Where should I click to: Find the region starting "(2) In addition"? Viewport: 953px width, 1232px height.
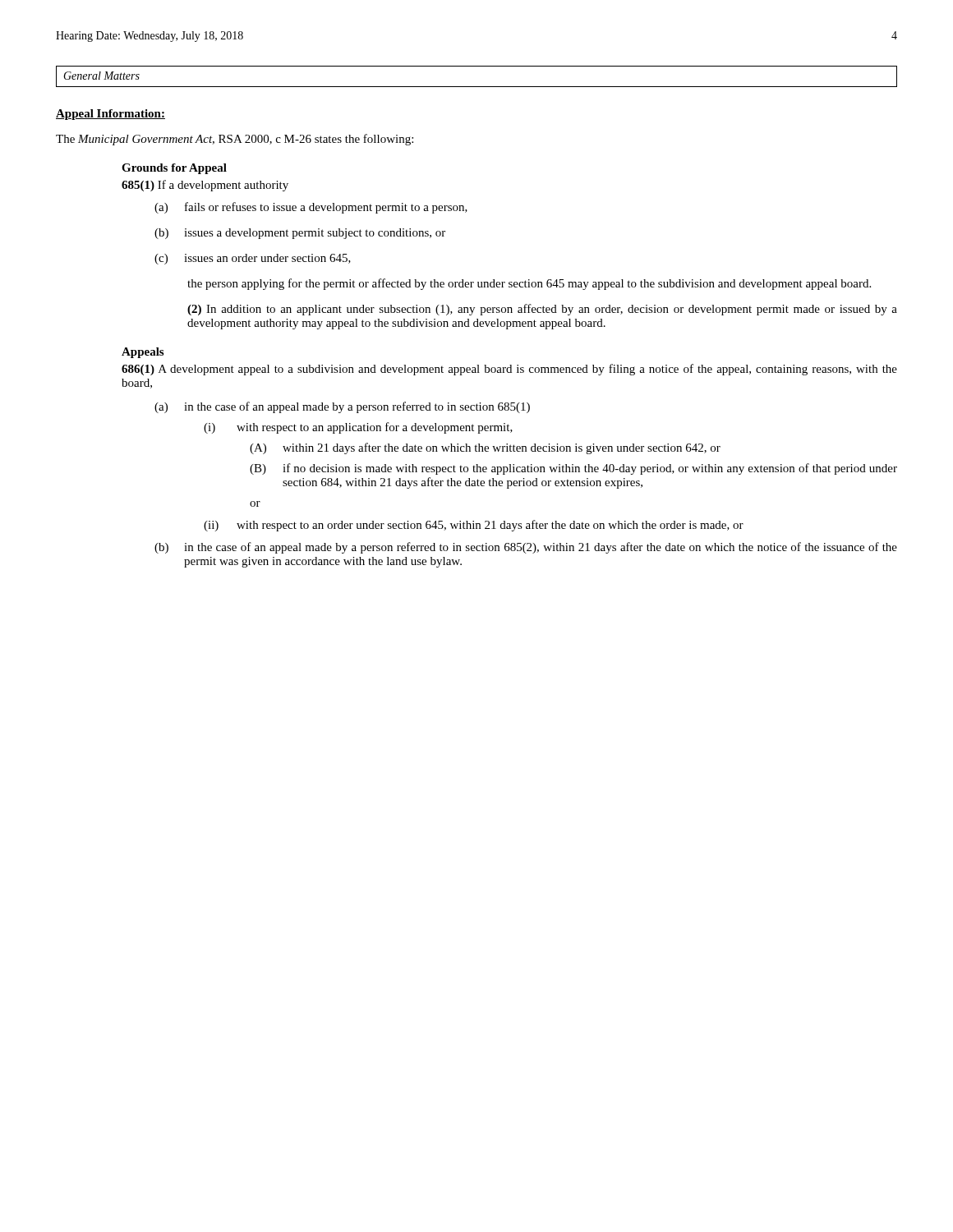542,316
